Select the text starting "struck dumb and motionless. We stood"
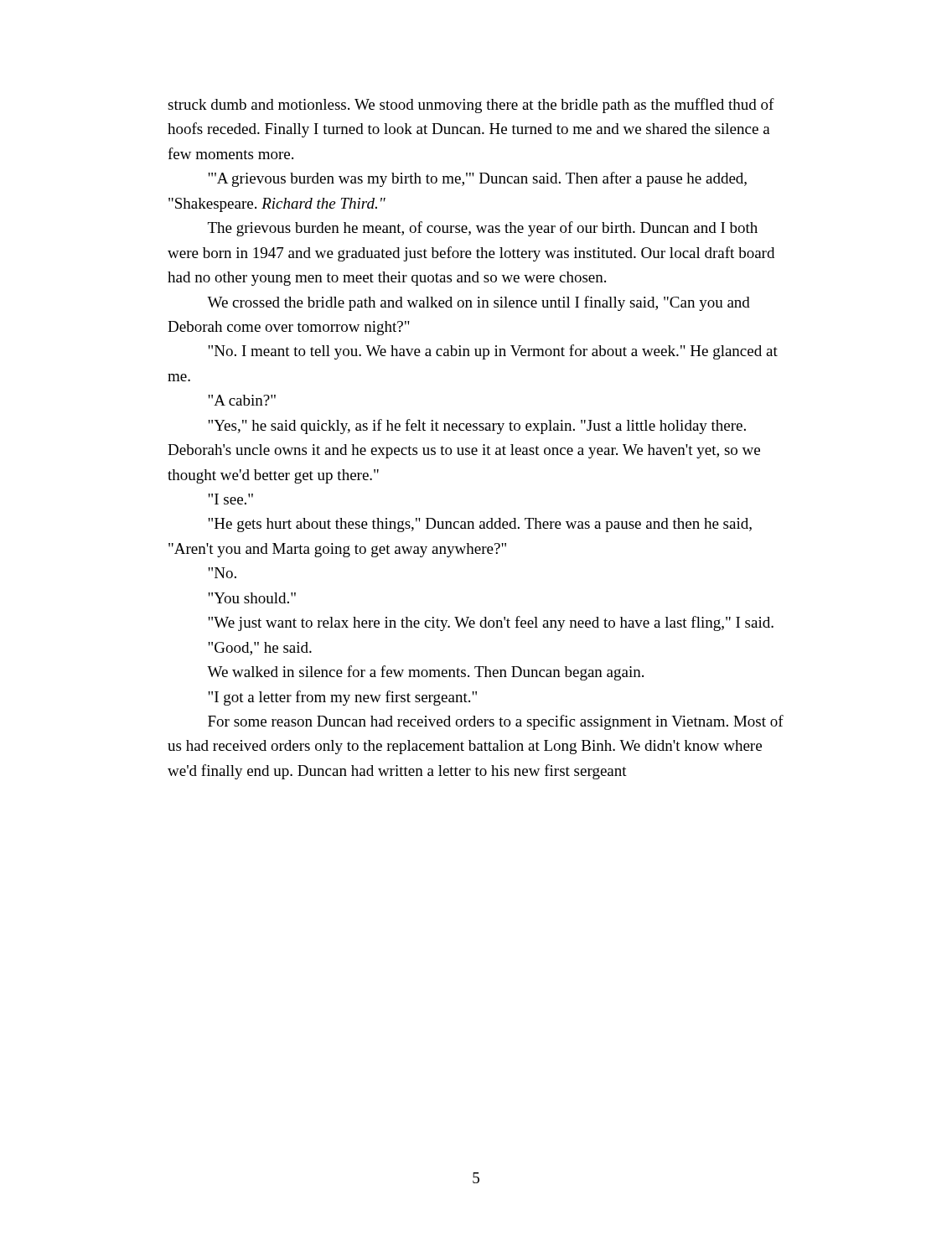This screenshot has height=1257, width=952. pos(476,437)
